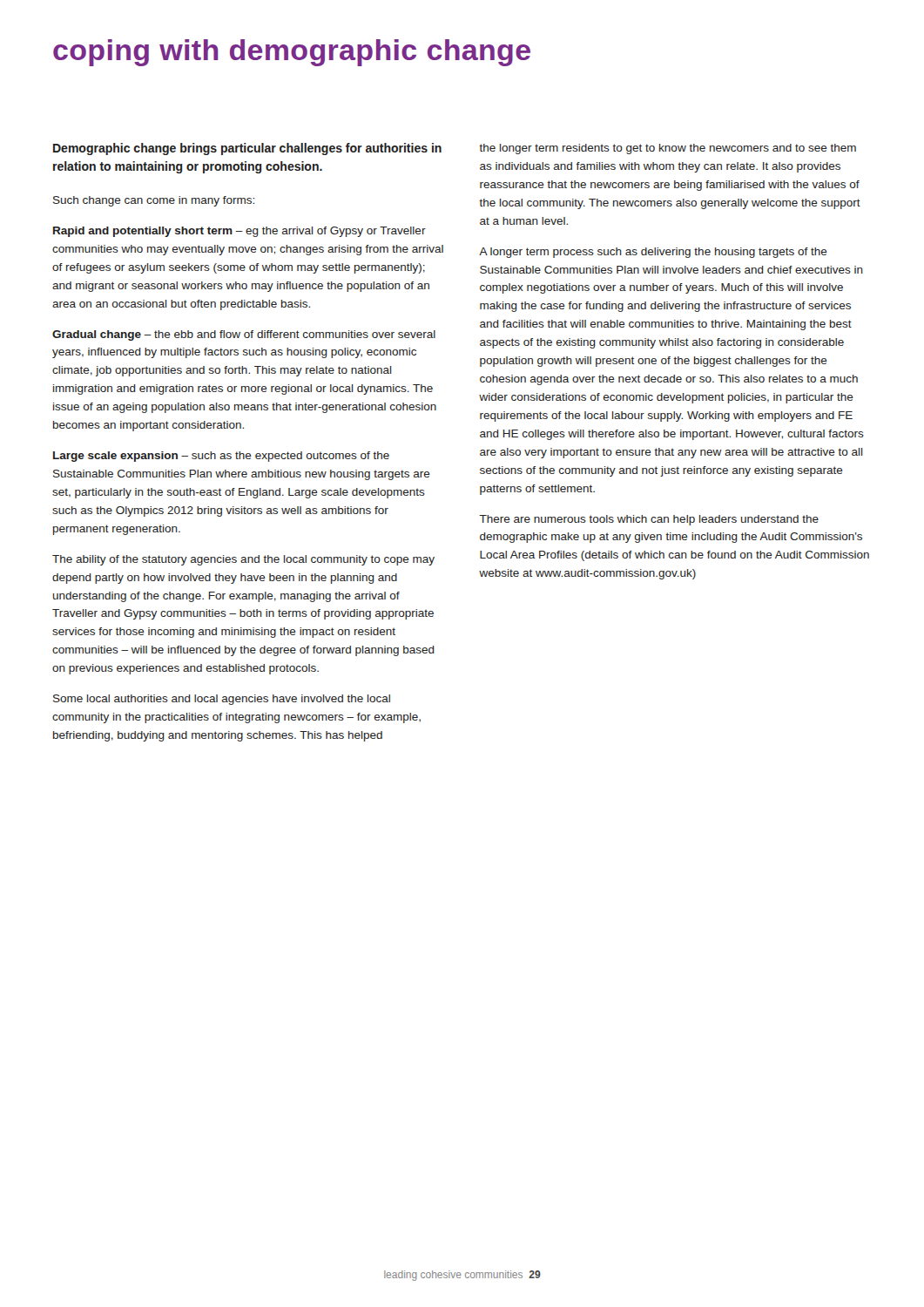Find the element starting "Rapid and potentially short"
Image resolution: width=924 pixels, height=1307 pixels.
tap(248, 267)
